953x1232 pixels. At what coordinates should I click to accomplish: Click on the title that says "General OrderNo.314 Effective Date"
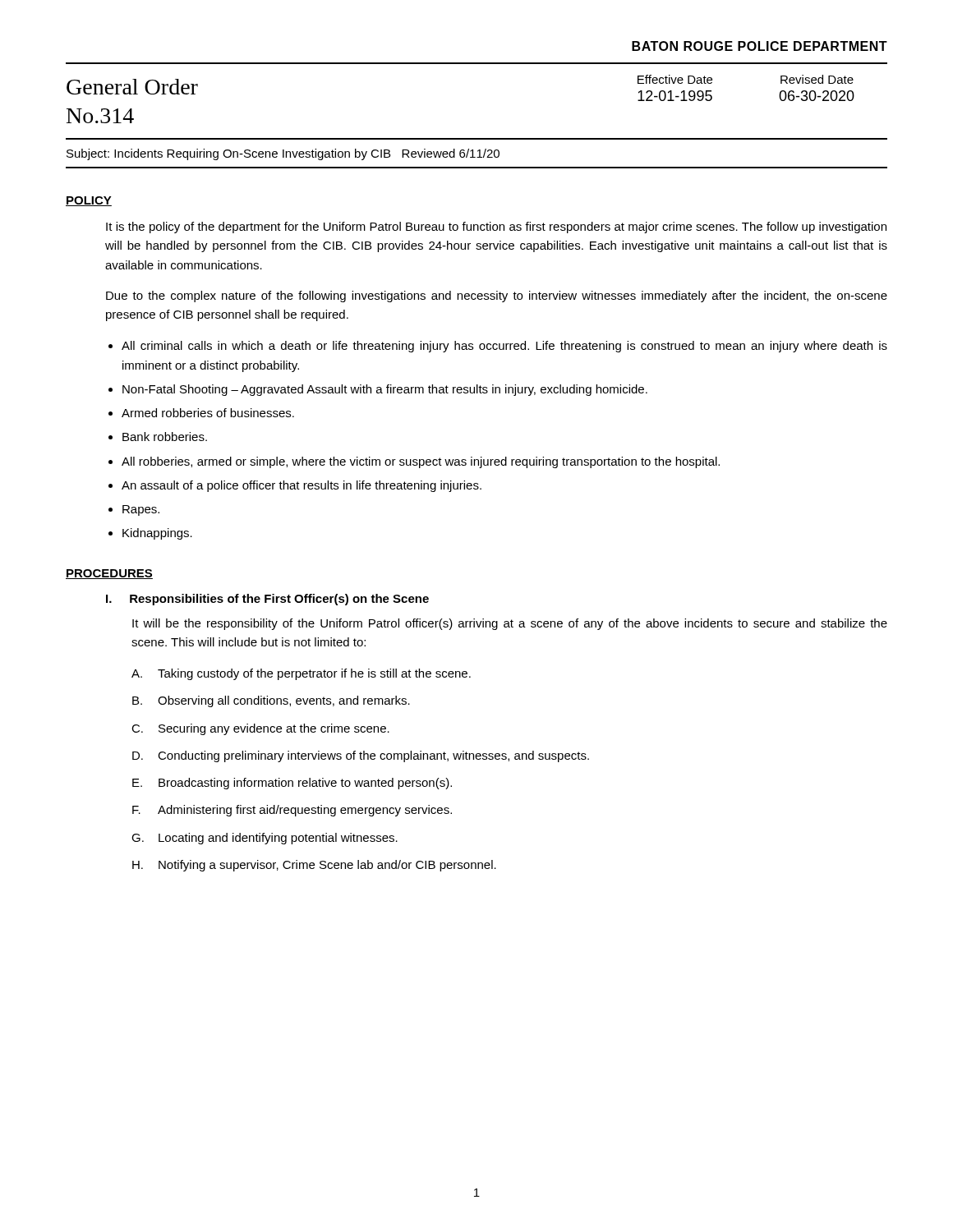pyautogui.click(x=130, y=87)
